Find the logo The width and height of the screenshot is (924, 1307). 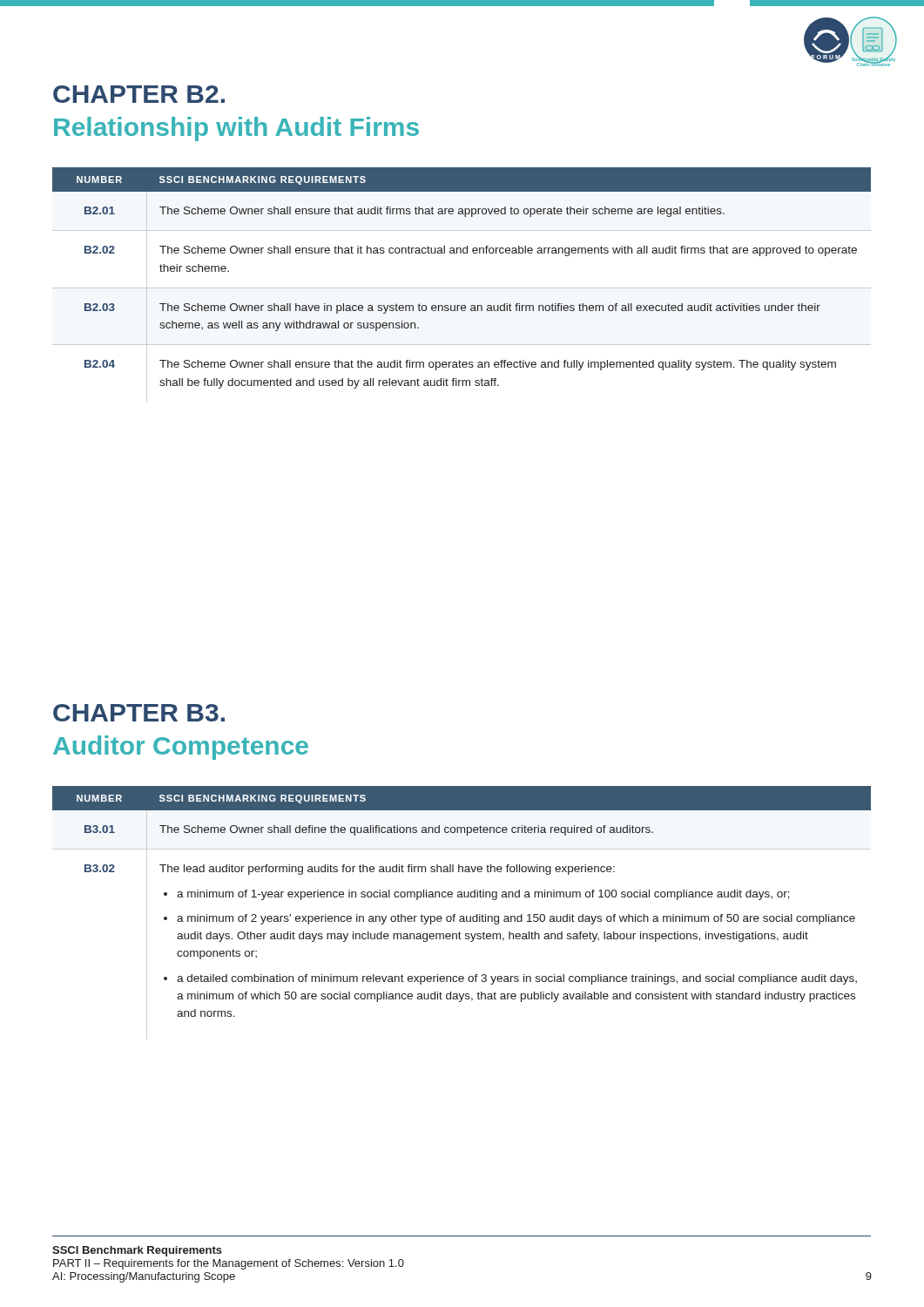pos(850,43)
